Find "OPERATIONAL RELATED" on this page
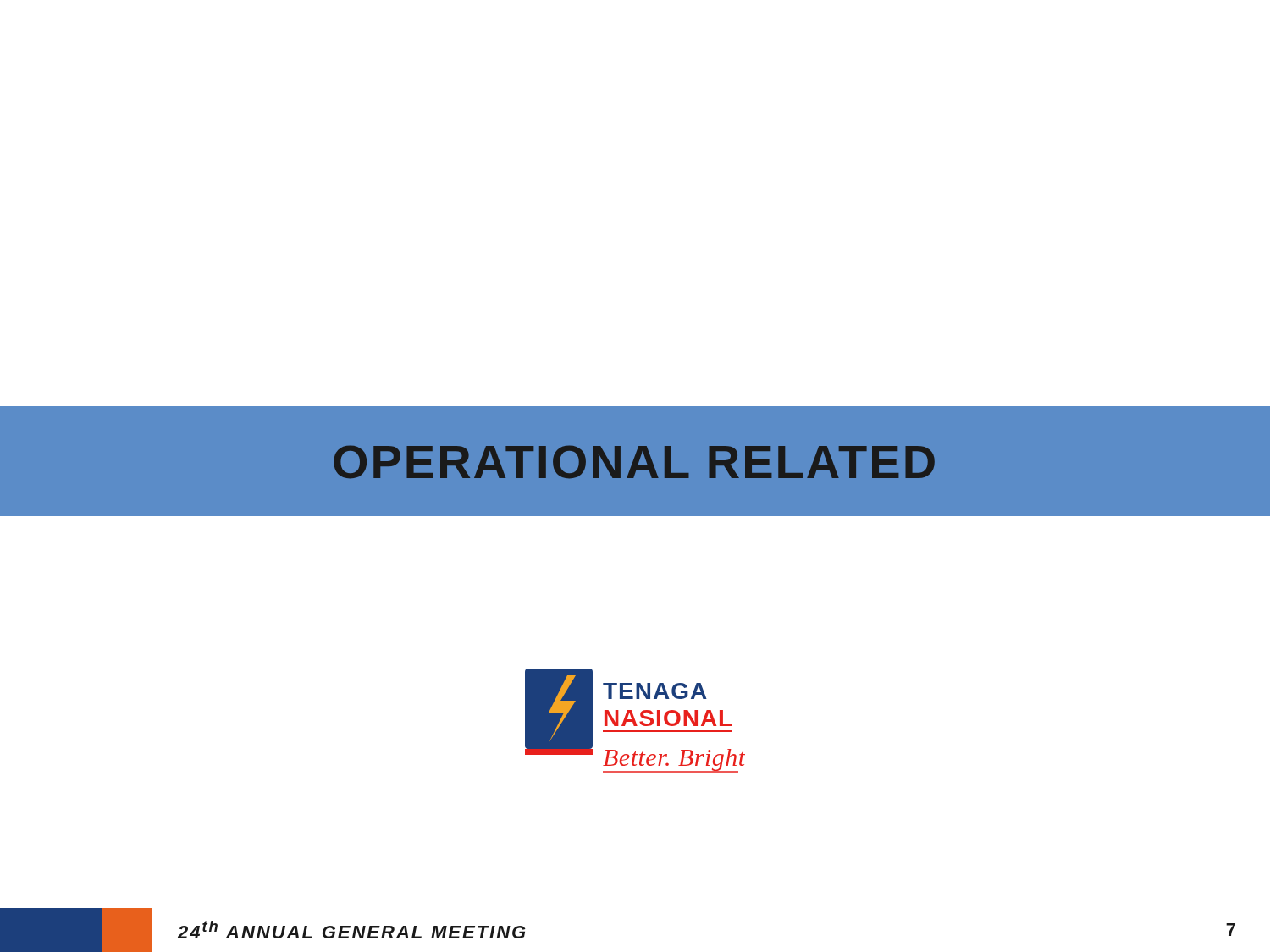This screenshot has width=1270, height=952. point(635,461)
